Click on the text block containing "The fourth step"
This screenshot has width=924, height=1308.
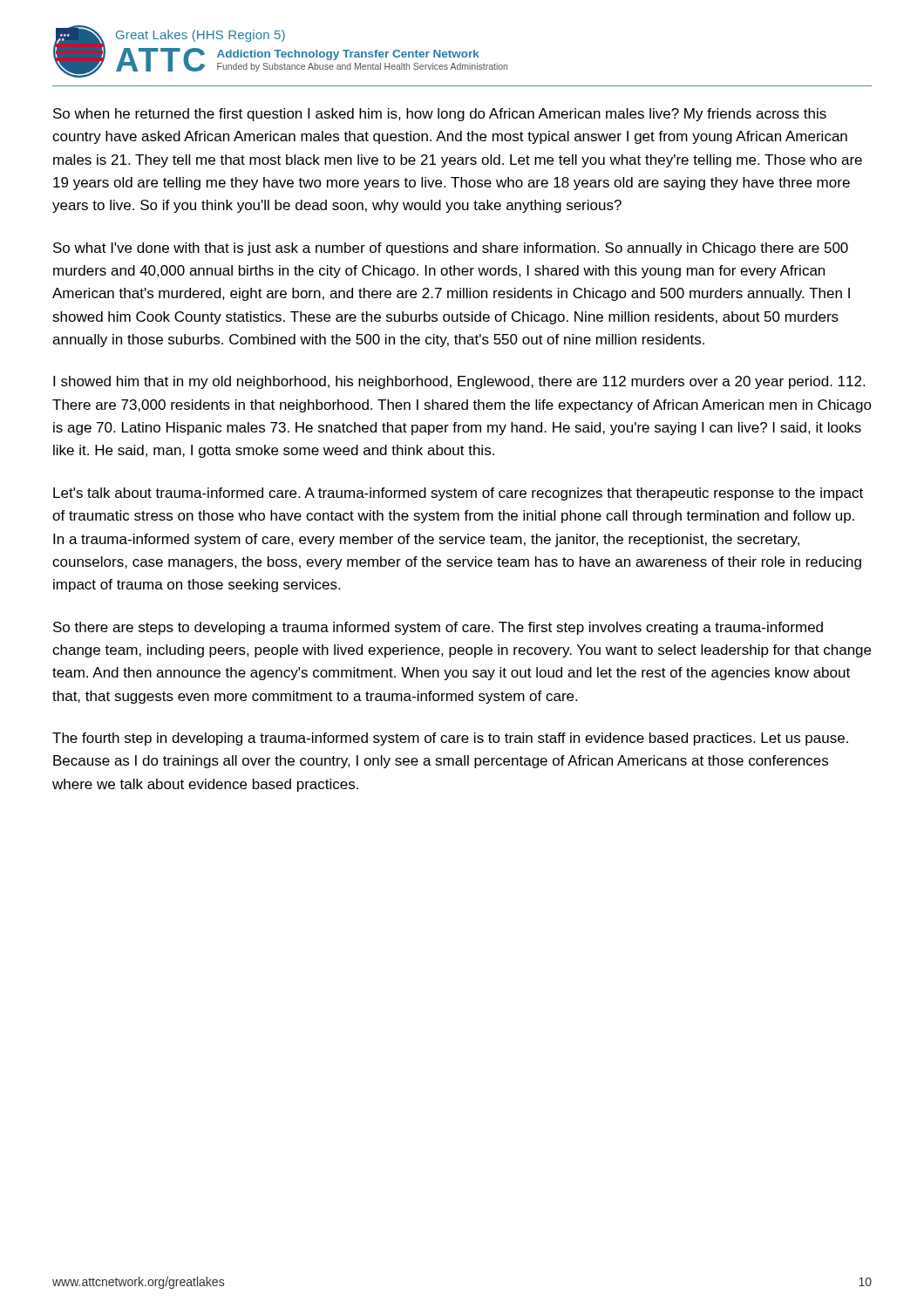(451, 761)
